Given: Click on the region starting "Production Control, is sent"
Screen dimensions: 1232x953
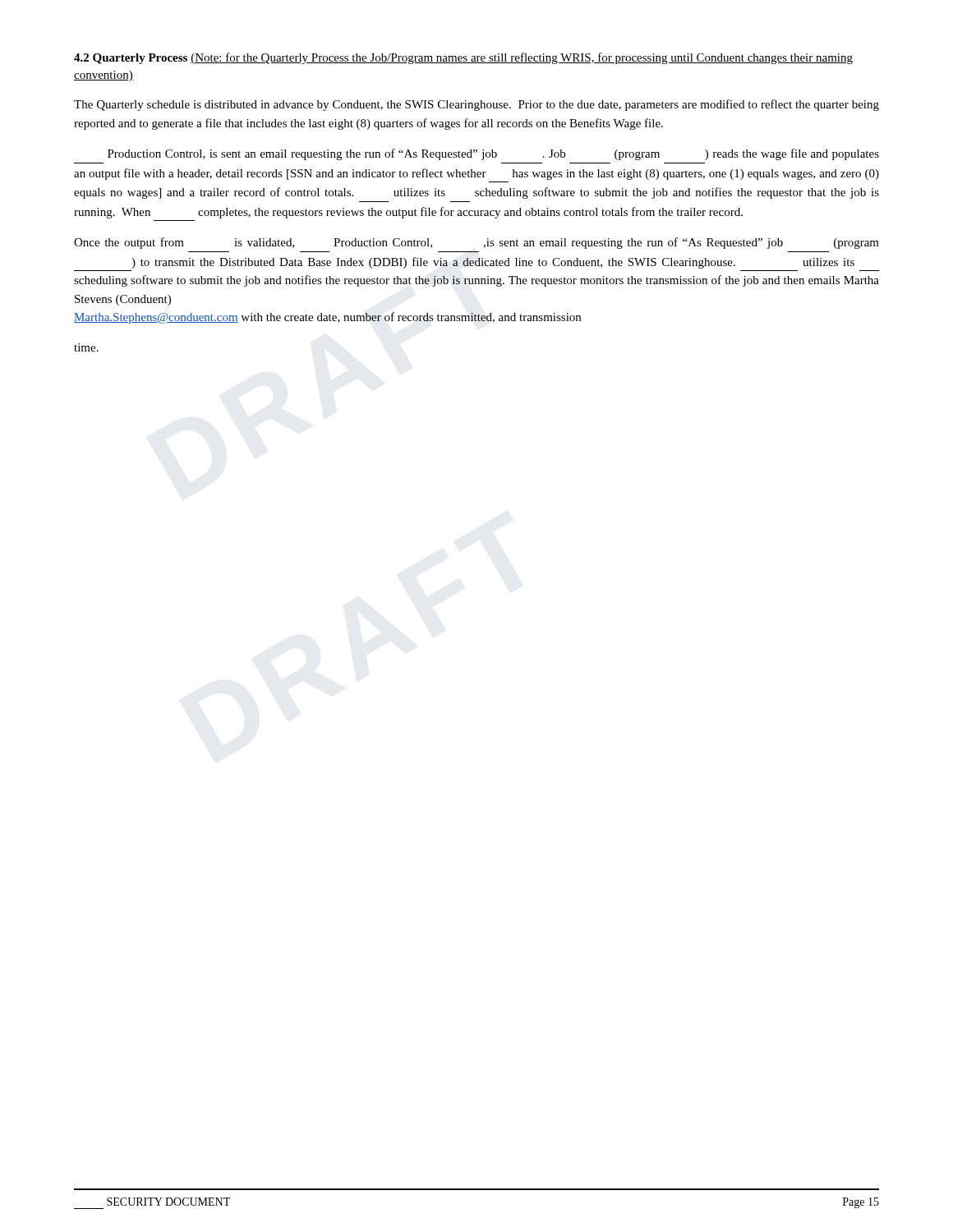Looking at the screenshot, I should [476, 182].
